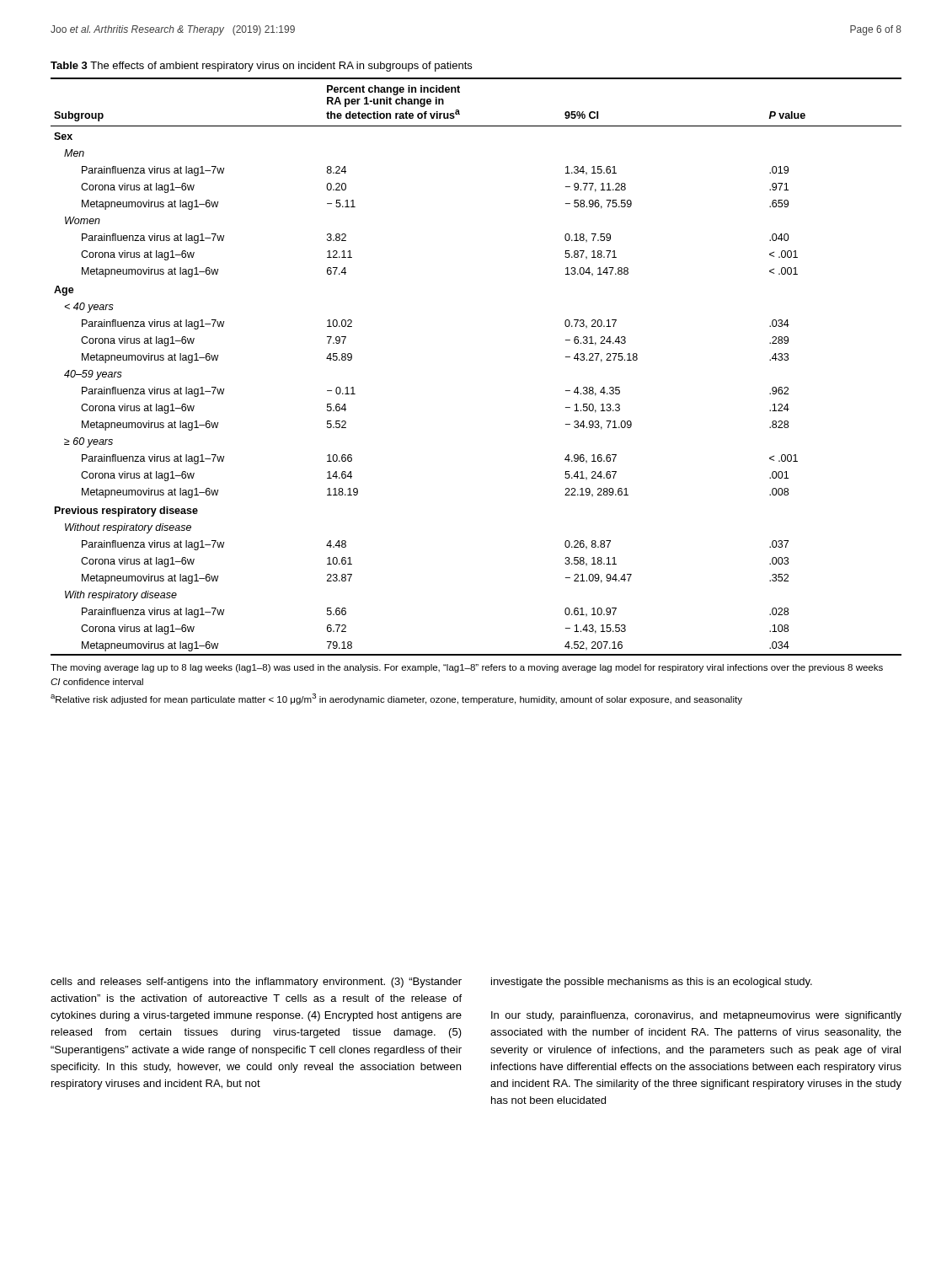The image size is (952, 1264).
Task: Click on the text block starting "Table 3 The effects of"
Action: [262, 65]
